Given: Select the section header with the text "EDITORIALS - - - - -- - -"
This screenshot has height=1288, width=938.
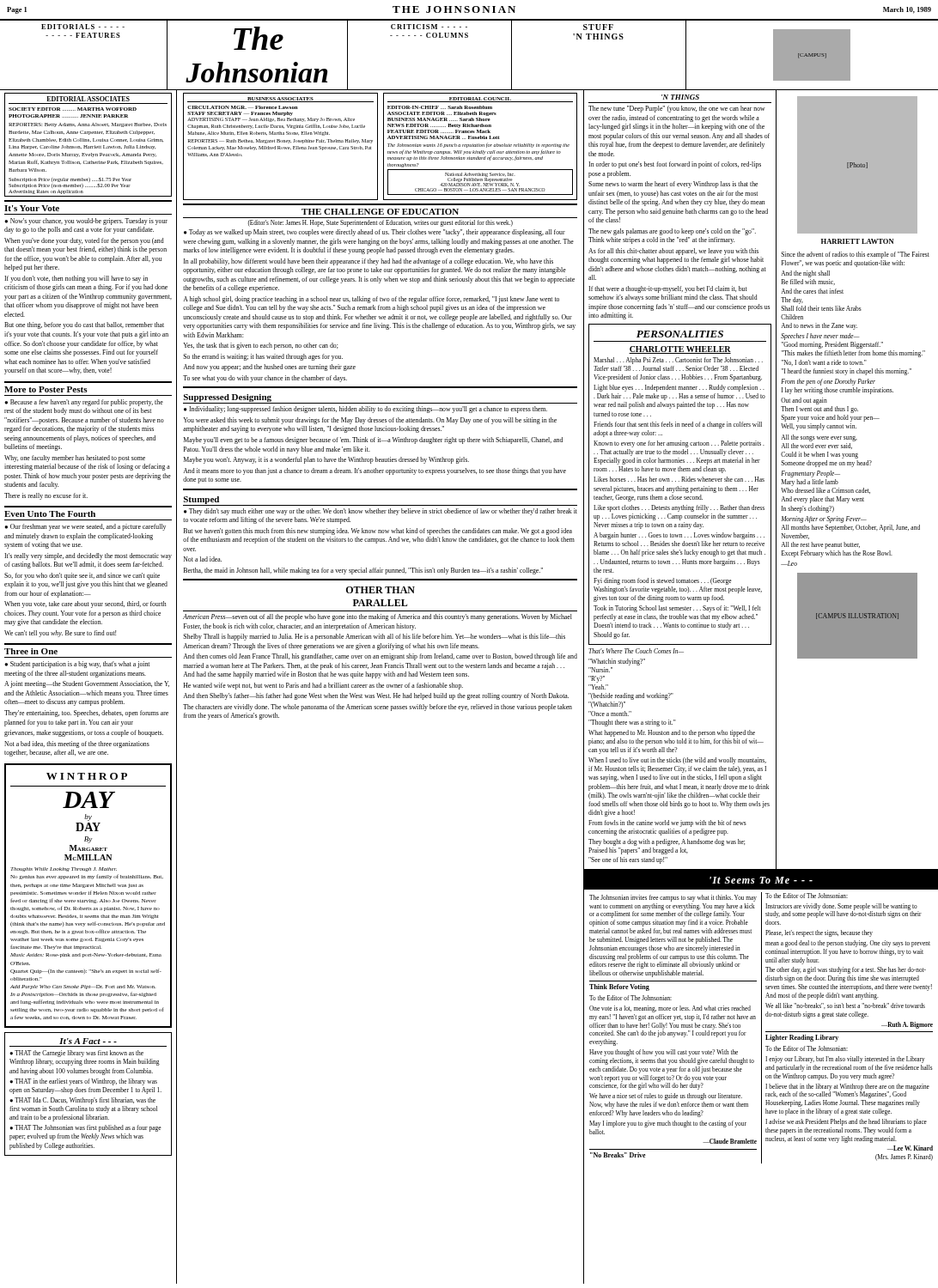Looking at the screenshot, I should [x=83, y=31].
